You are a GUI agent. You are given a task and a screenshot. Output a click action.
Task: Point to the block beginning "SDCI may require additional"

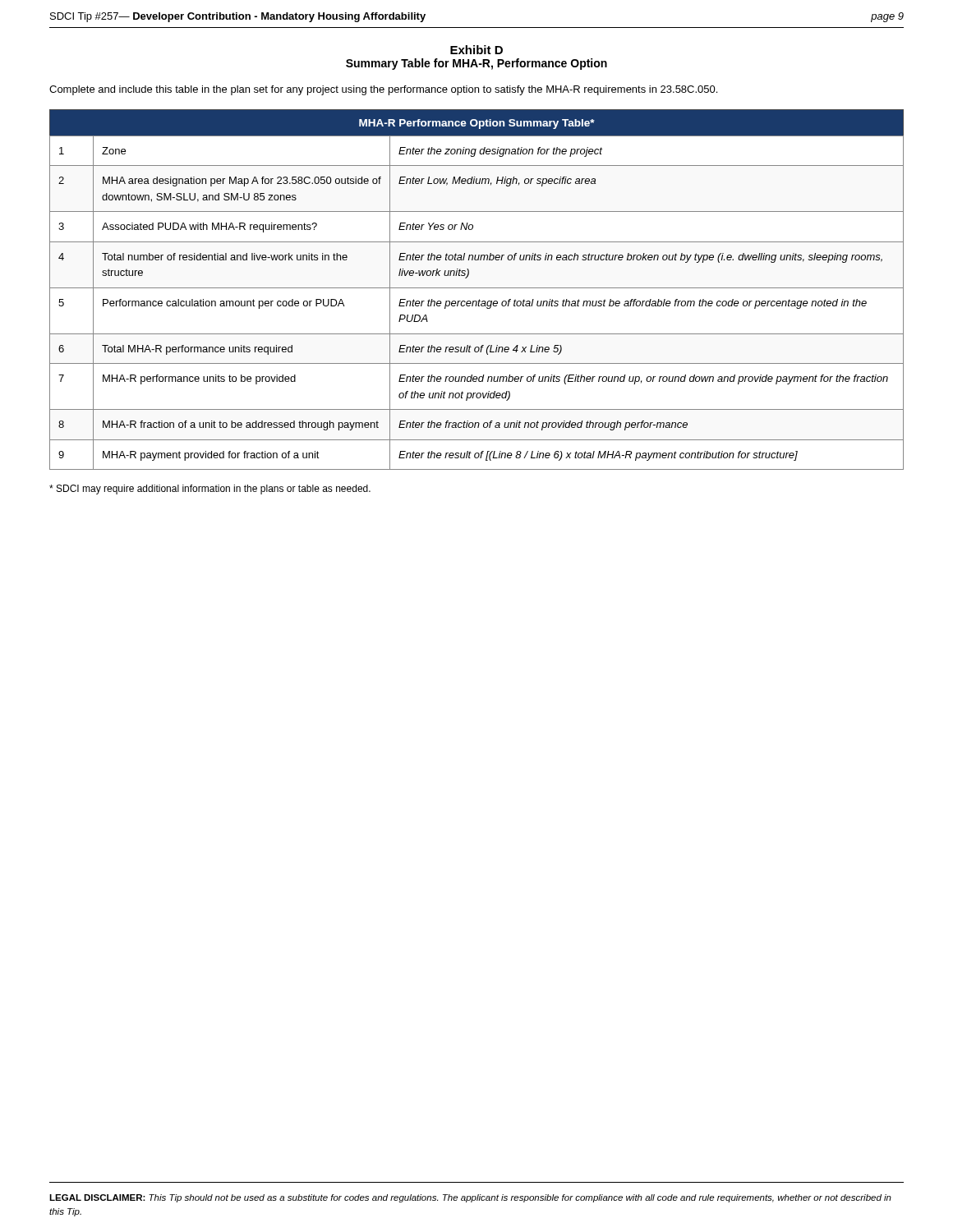click(x=210, y=489)
